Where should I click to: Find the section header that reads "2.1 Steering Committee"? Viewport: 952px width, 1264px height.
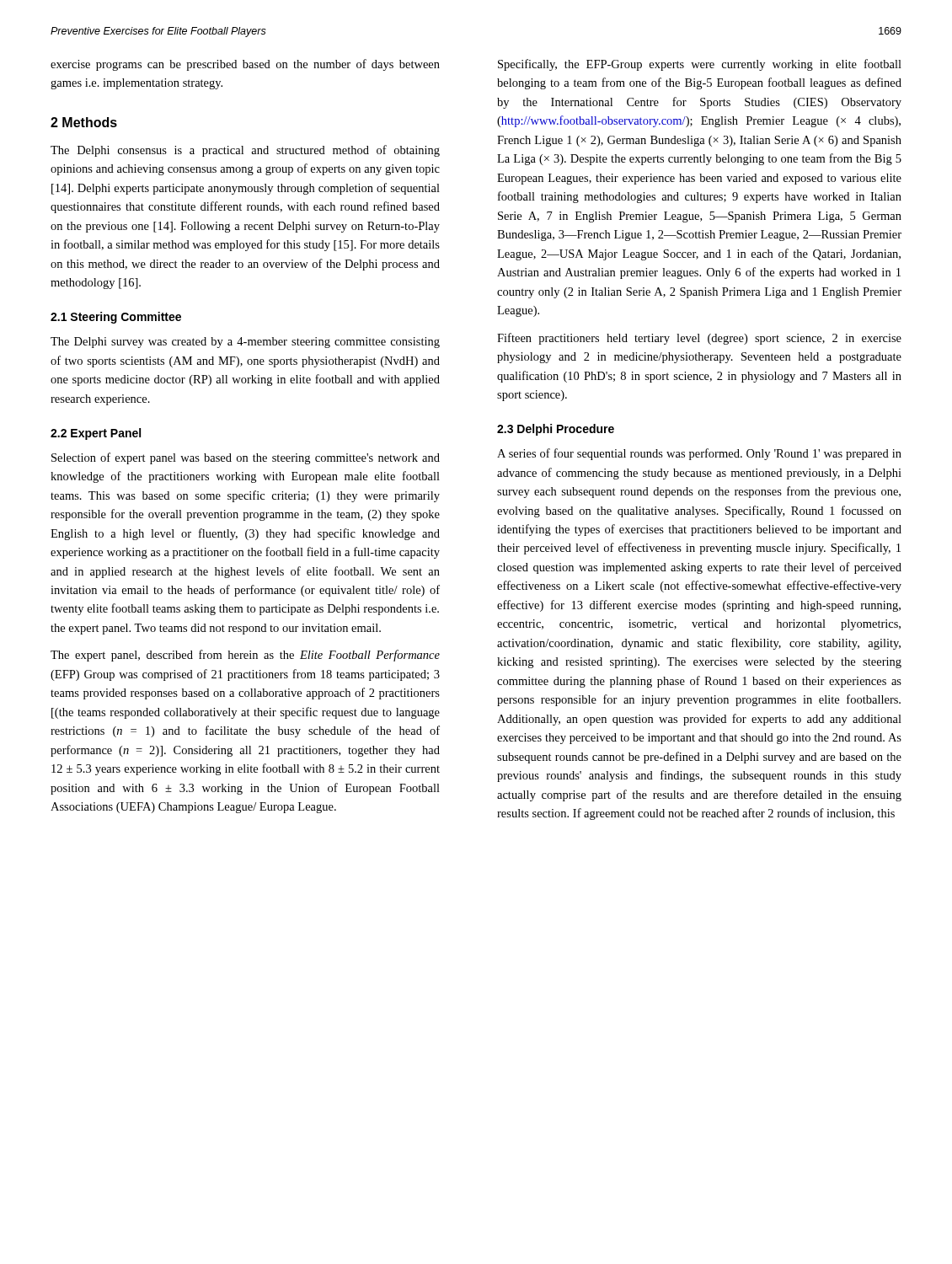pos(116,317)
